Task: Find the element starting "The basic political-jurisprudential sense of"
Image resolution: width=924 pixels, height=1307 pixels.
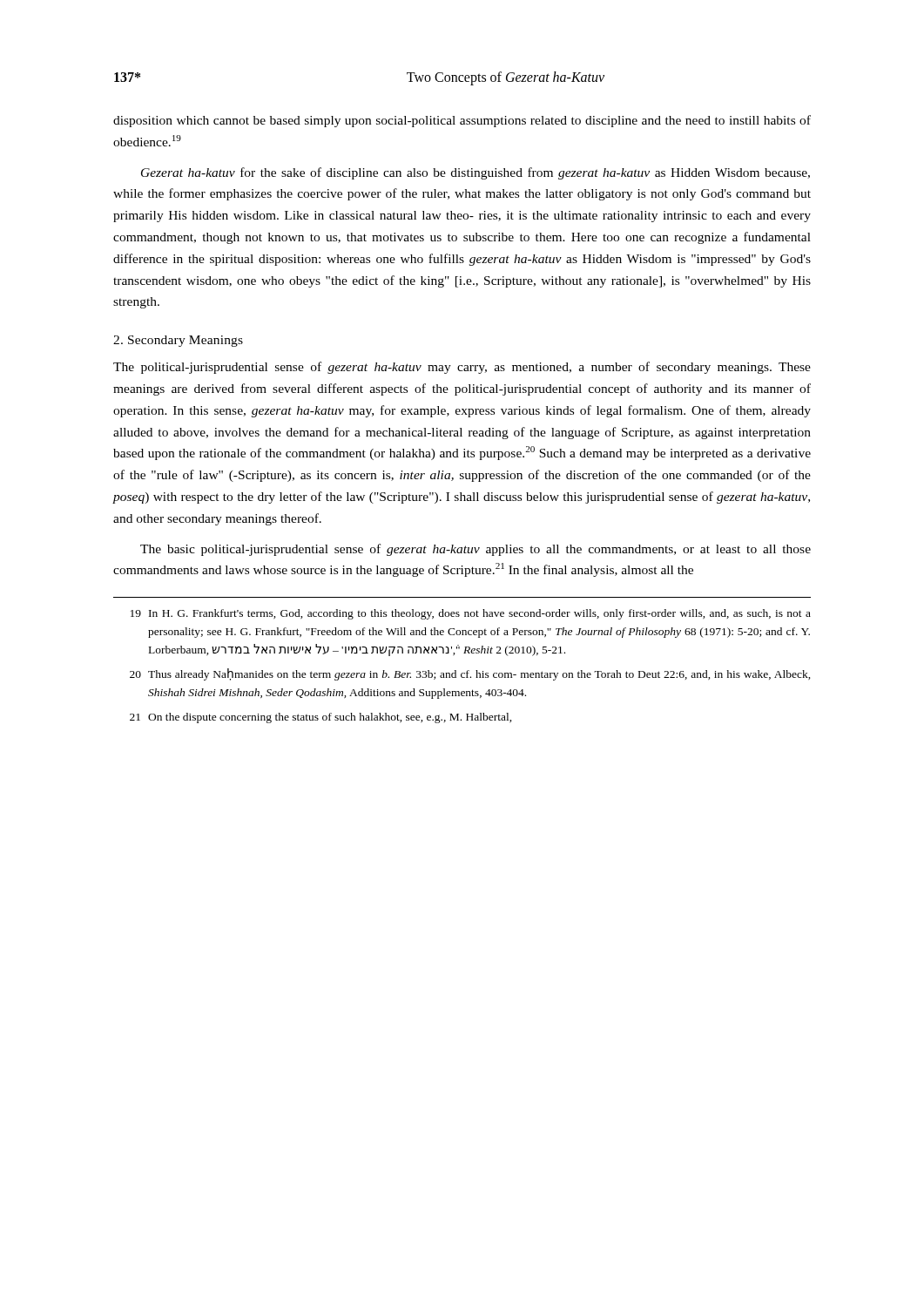Action: click(x=462, y=560)
